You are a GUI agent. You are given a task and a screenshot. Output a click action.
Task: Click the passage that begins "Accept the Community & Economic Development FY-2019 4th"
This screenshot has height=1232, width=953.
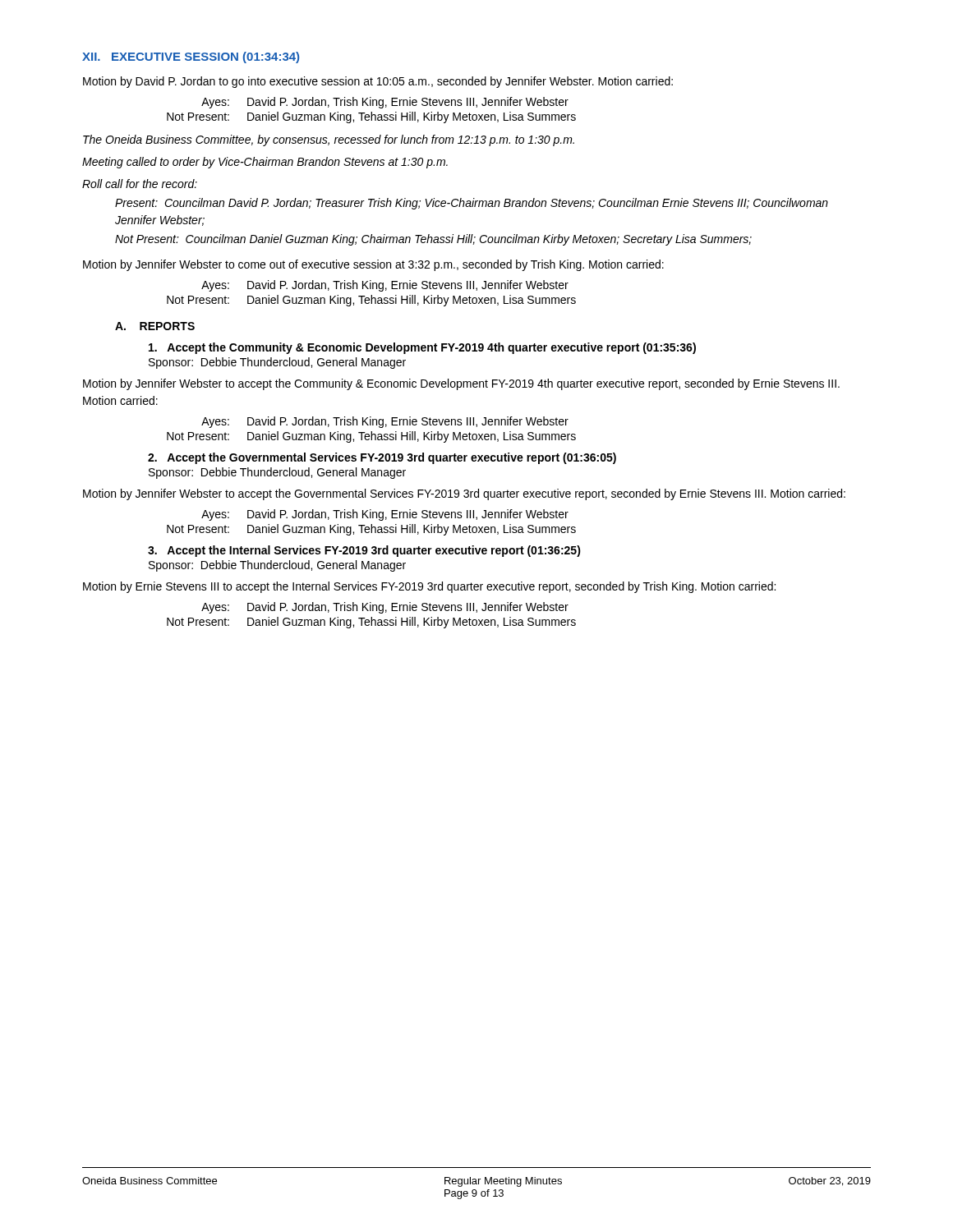pos(422,347)
